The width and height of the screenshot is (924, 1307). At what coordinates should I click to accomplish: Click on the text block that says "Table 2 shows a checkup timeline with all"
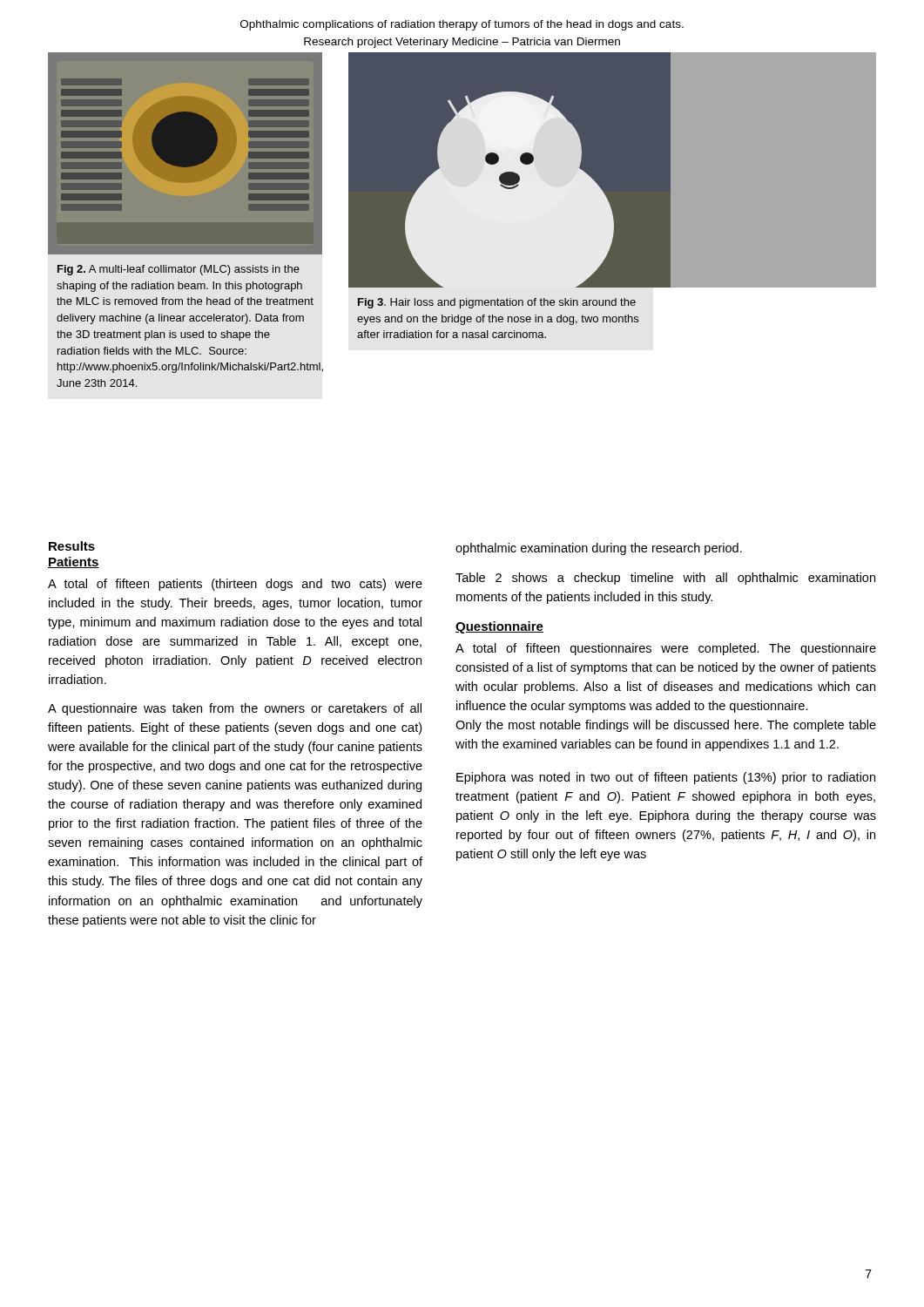(x=666, y=587)
